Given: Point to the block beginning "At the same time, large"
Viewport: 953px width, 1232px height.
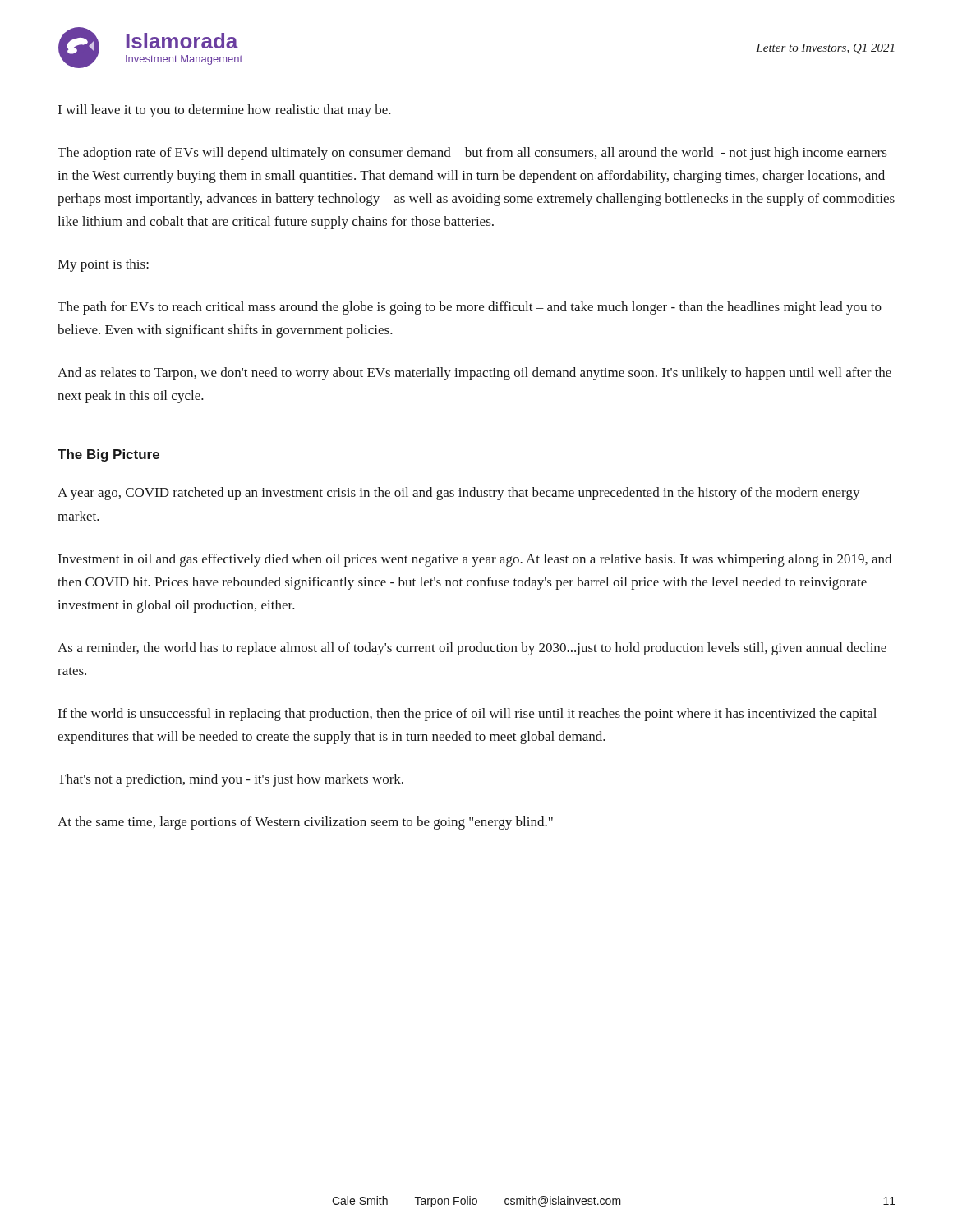Looking at the screenshot, I should coord(305,822).
